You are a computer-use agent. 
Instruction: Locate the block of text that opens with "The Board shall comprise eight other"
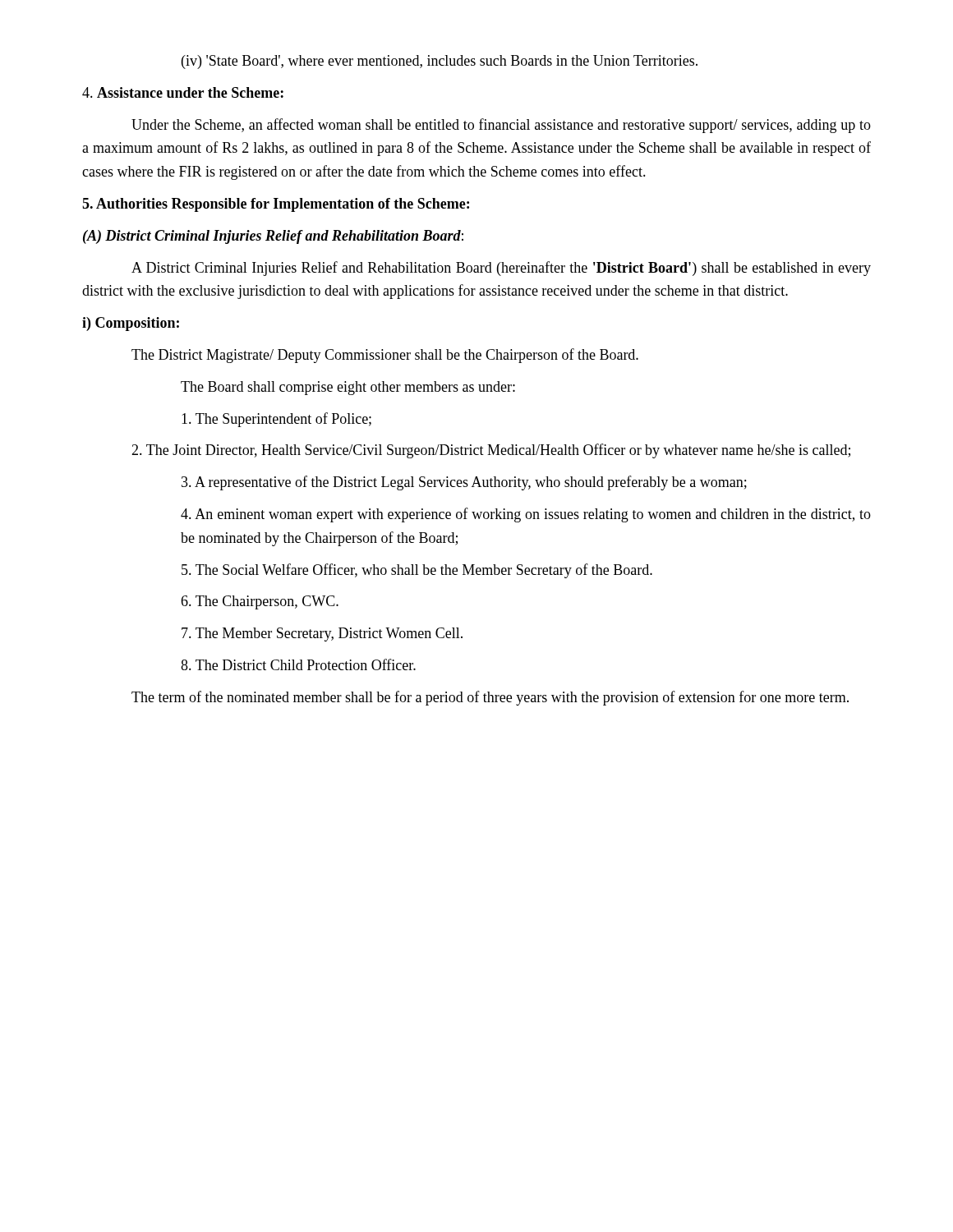[x=526, y=387]
